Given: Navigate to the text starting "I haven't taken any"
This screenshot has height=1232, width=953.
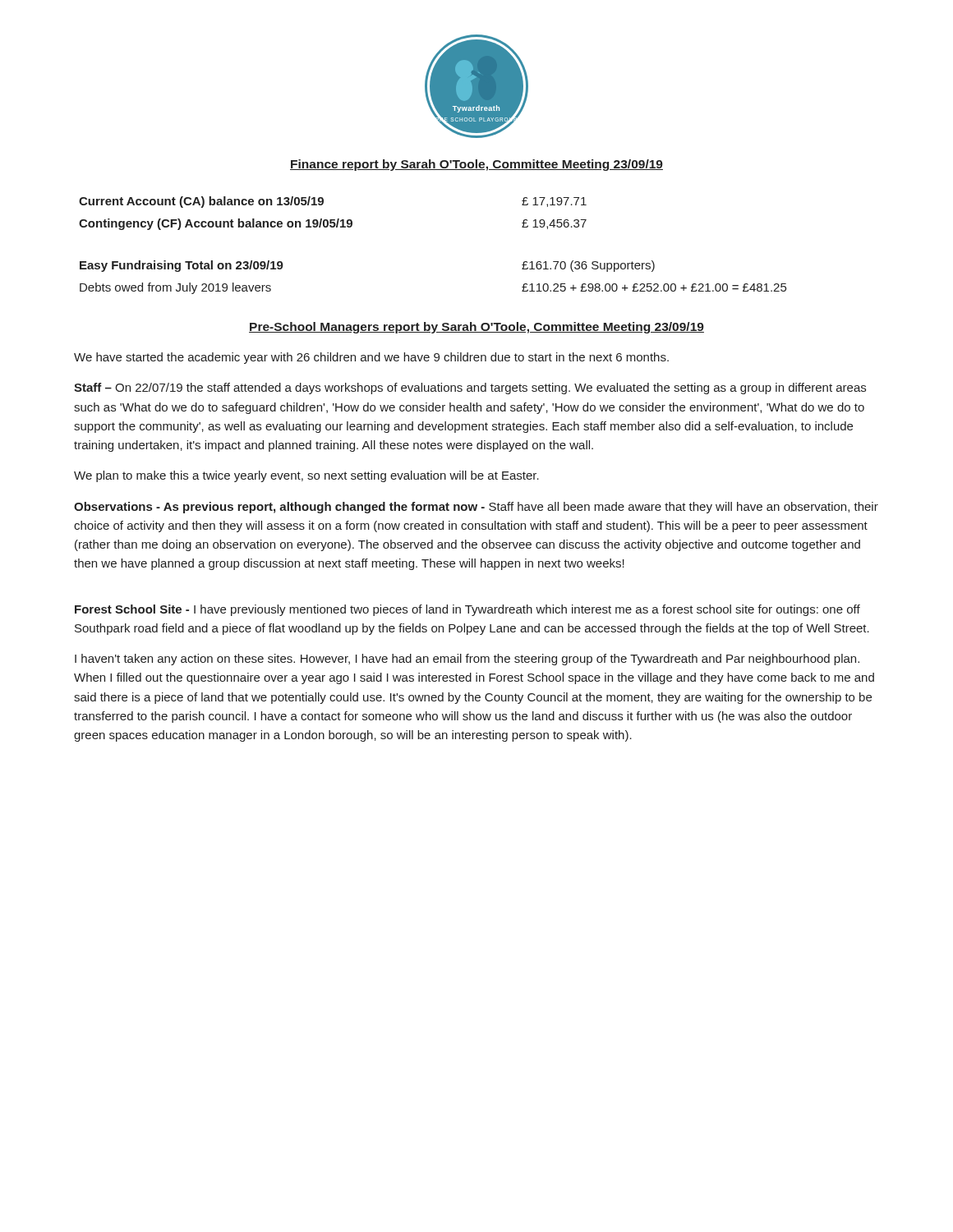Looking at the screenshot, I should tap(474, 697).
